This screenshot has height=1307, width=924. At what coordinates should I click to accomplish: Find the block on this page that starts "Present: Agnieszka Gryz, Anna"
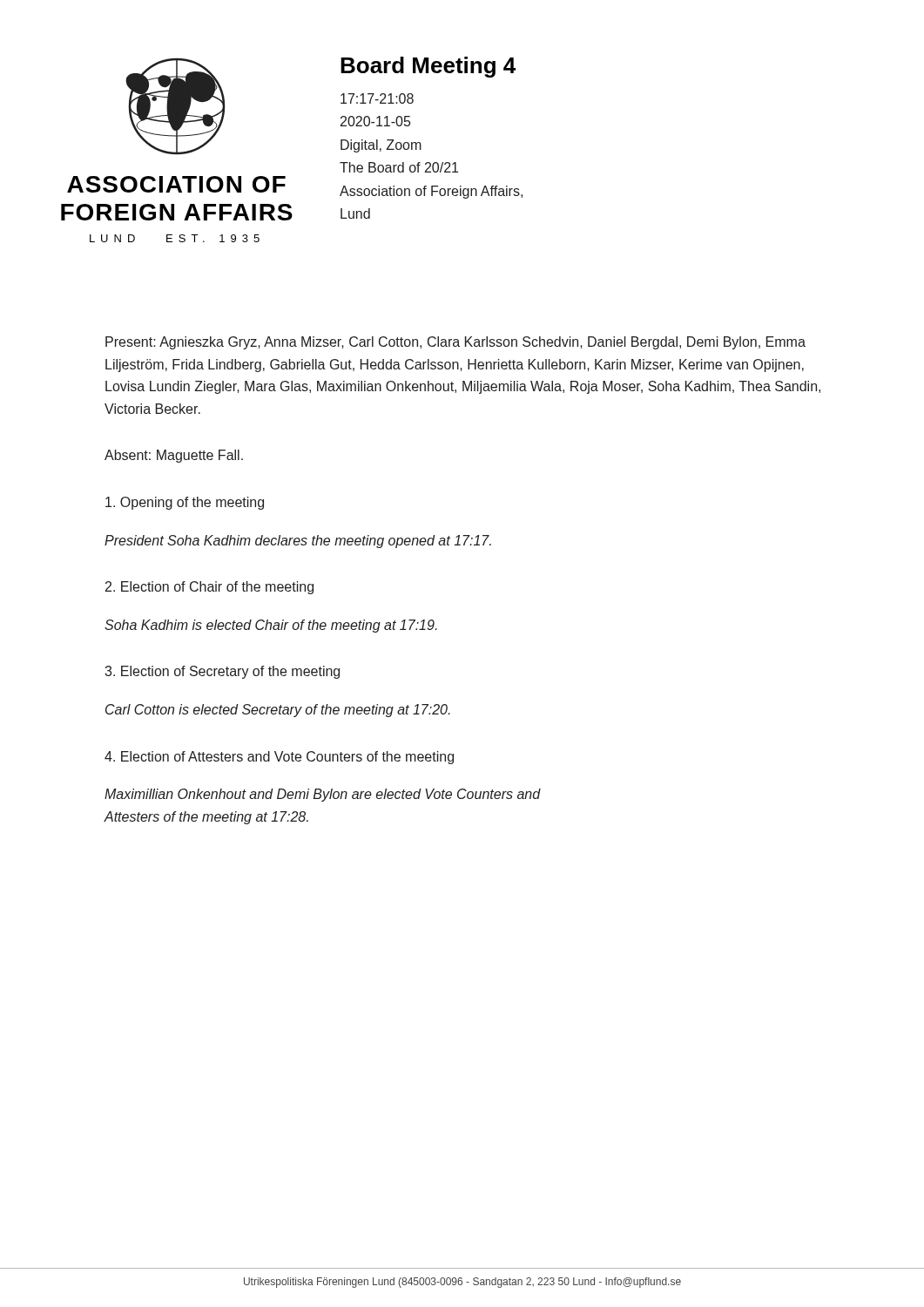tap(463, 375)
